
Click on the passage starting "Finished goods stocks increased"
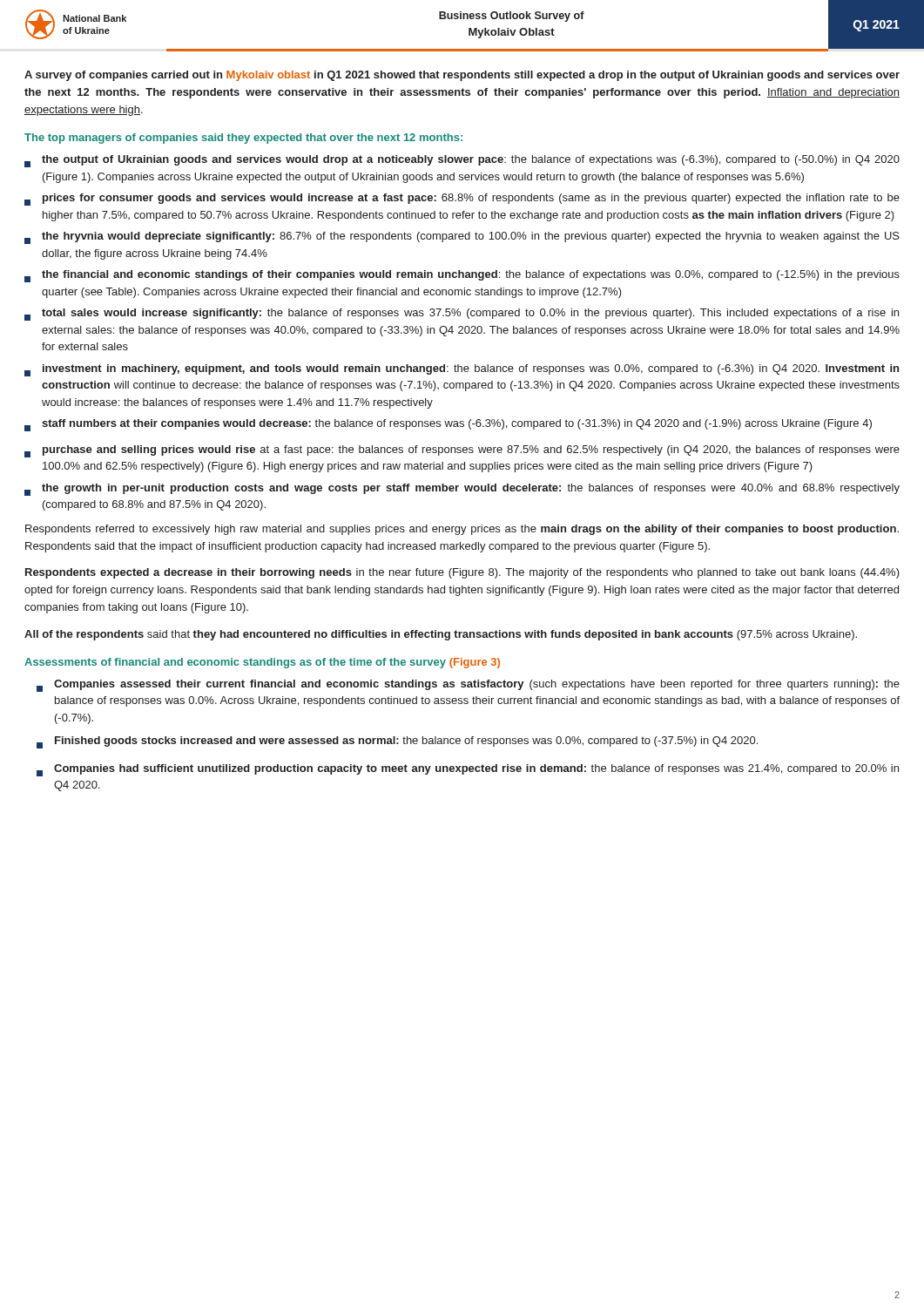(x=468, y=743)
